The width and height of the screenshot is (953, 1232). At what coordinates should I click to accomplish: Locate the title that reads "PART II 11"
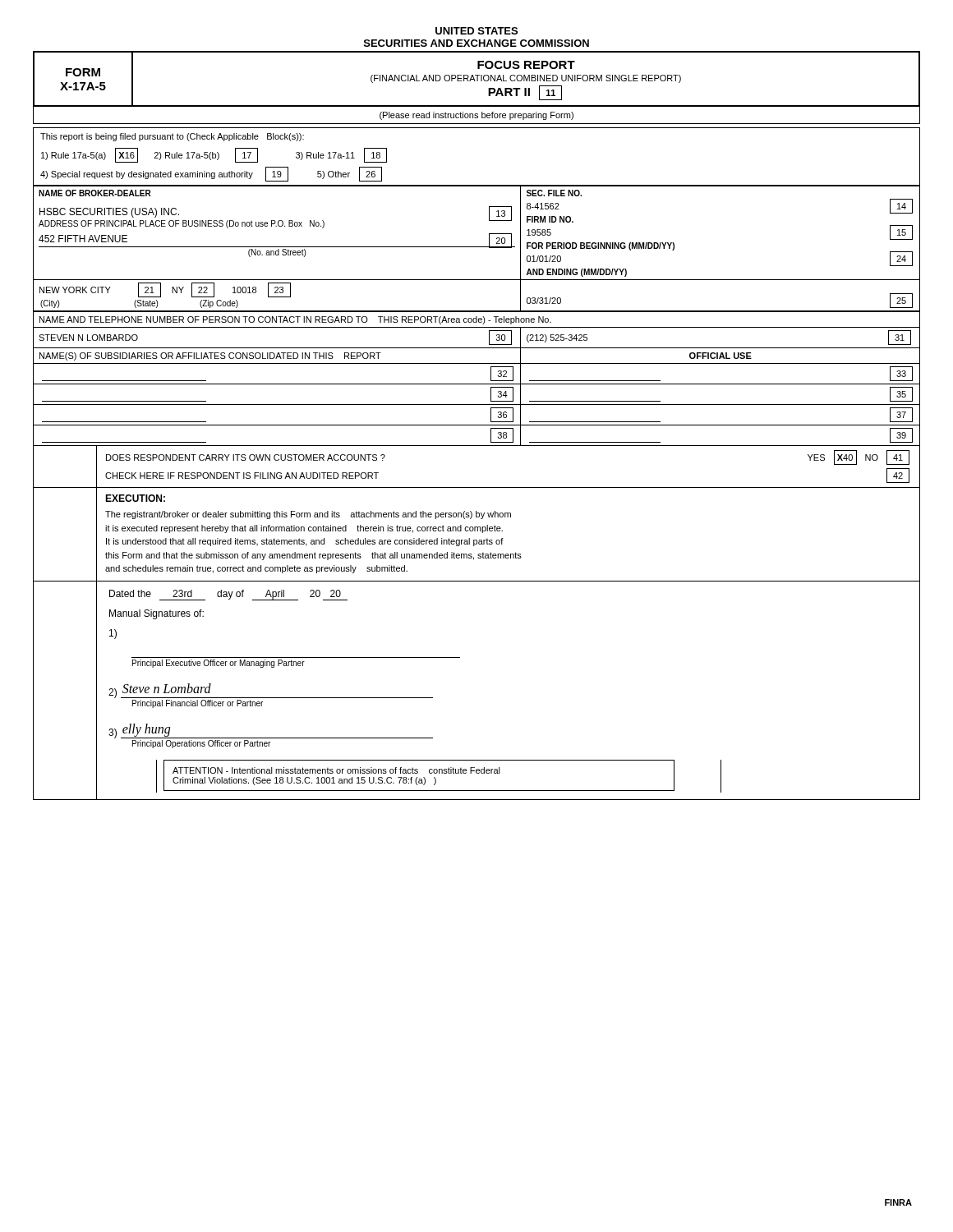(x=525, y=92)
